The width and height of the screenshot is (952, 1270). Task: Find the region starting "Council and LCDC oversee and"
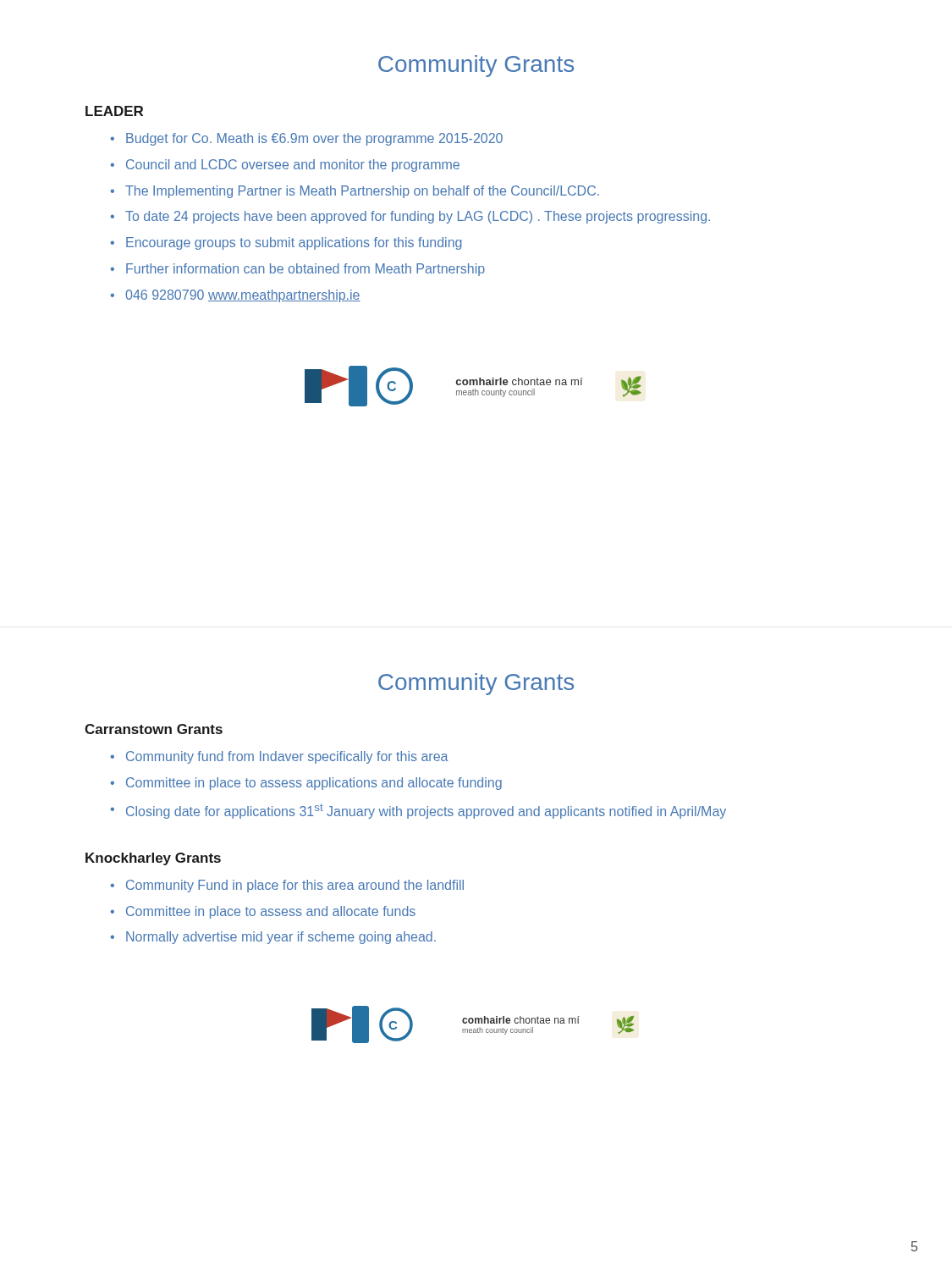293,165
